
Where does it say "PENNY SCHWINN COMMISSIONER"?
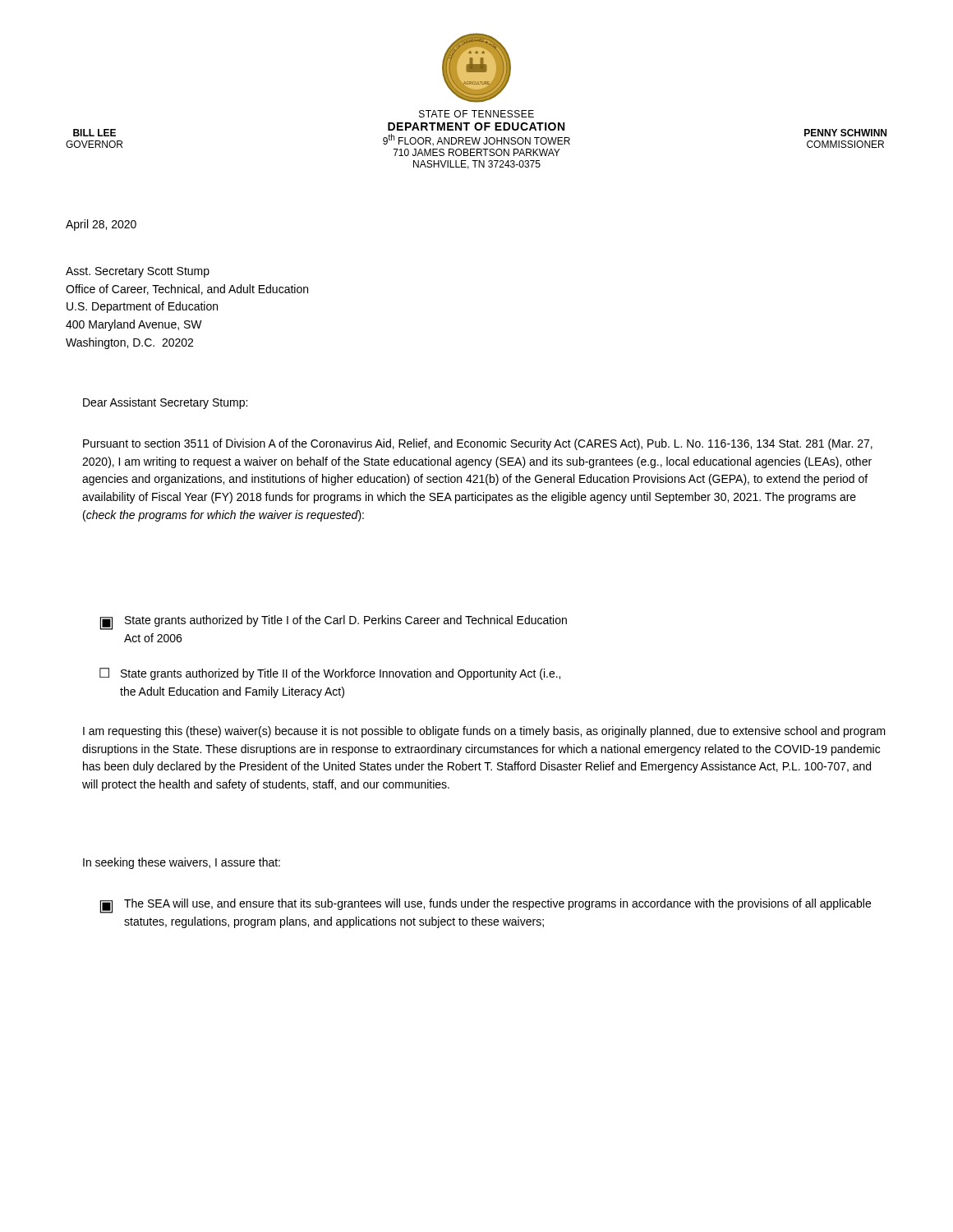(x=845, y=139)
